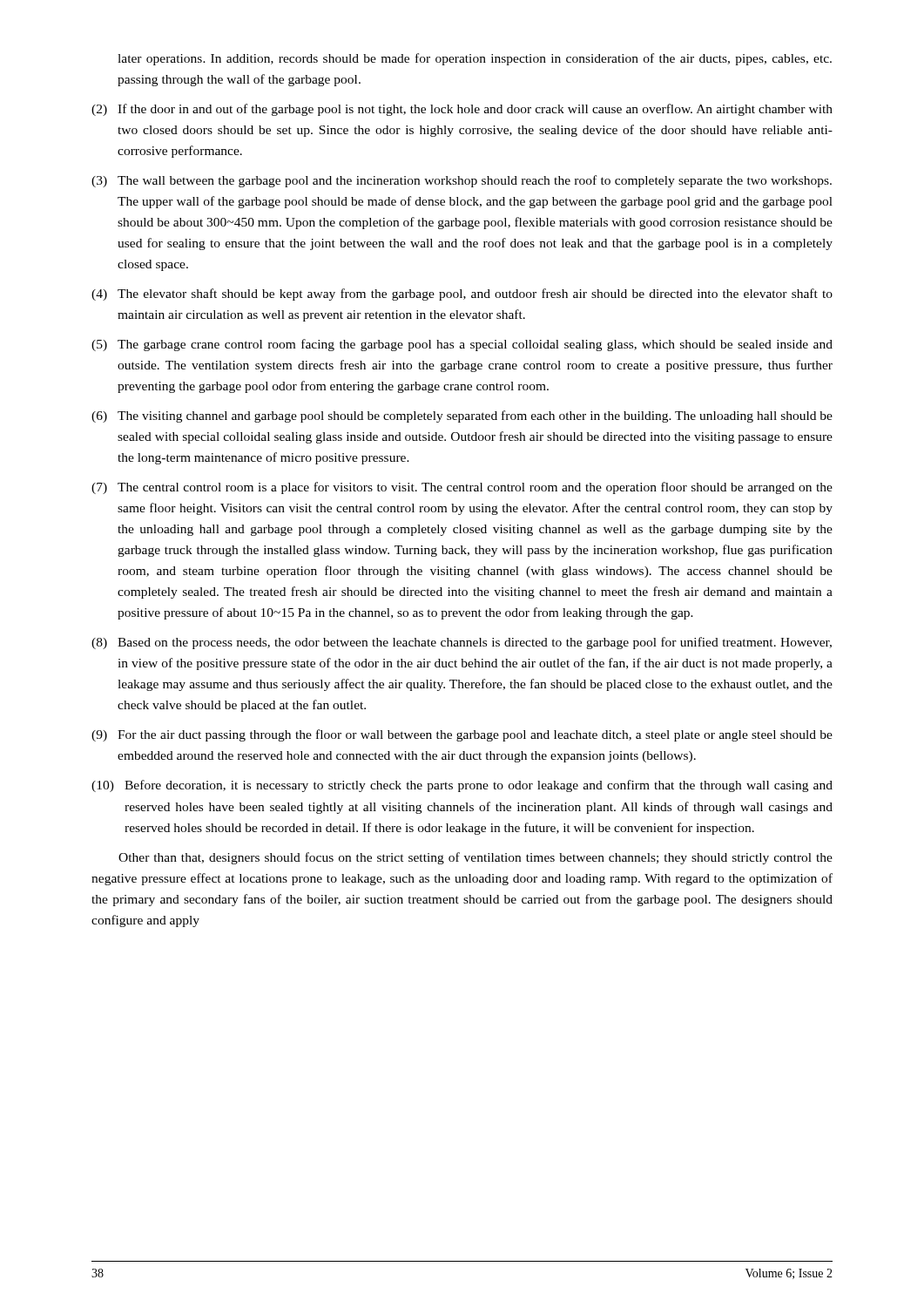Find the list item that reads "(10) Before decoration, it is necessary to"
This screenshot has height=1307, width=924.
coord(462,806)
